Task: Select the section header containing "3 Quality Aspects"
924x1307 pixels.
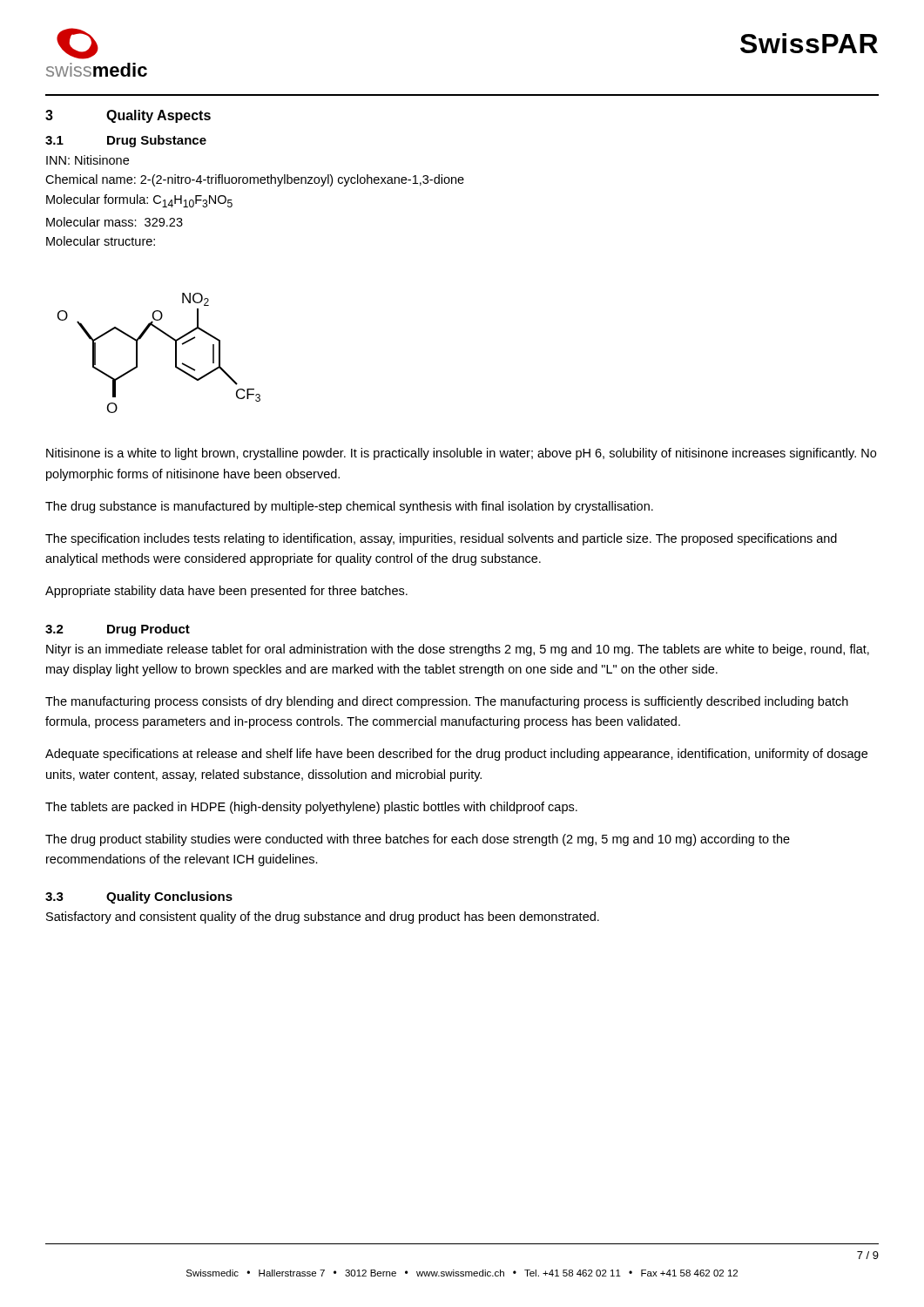Action: [128, 116]
